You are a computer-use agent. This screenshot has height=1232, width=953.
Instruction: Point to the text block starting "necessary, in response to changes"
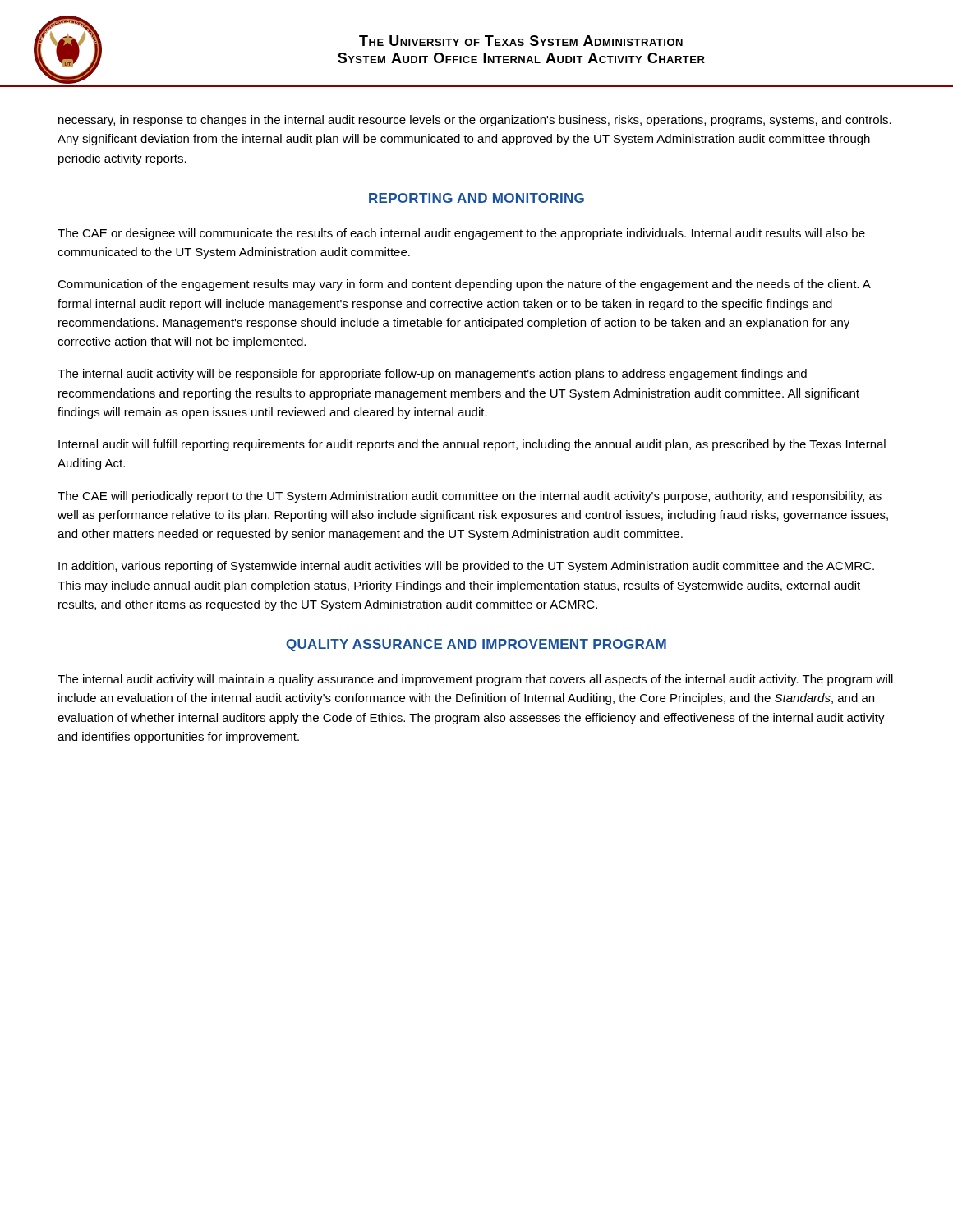(x=475, y=139)
